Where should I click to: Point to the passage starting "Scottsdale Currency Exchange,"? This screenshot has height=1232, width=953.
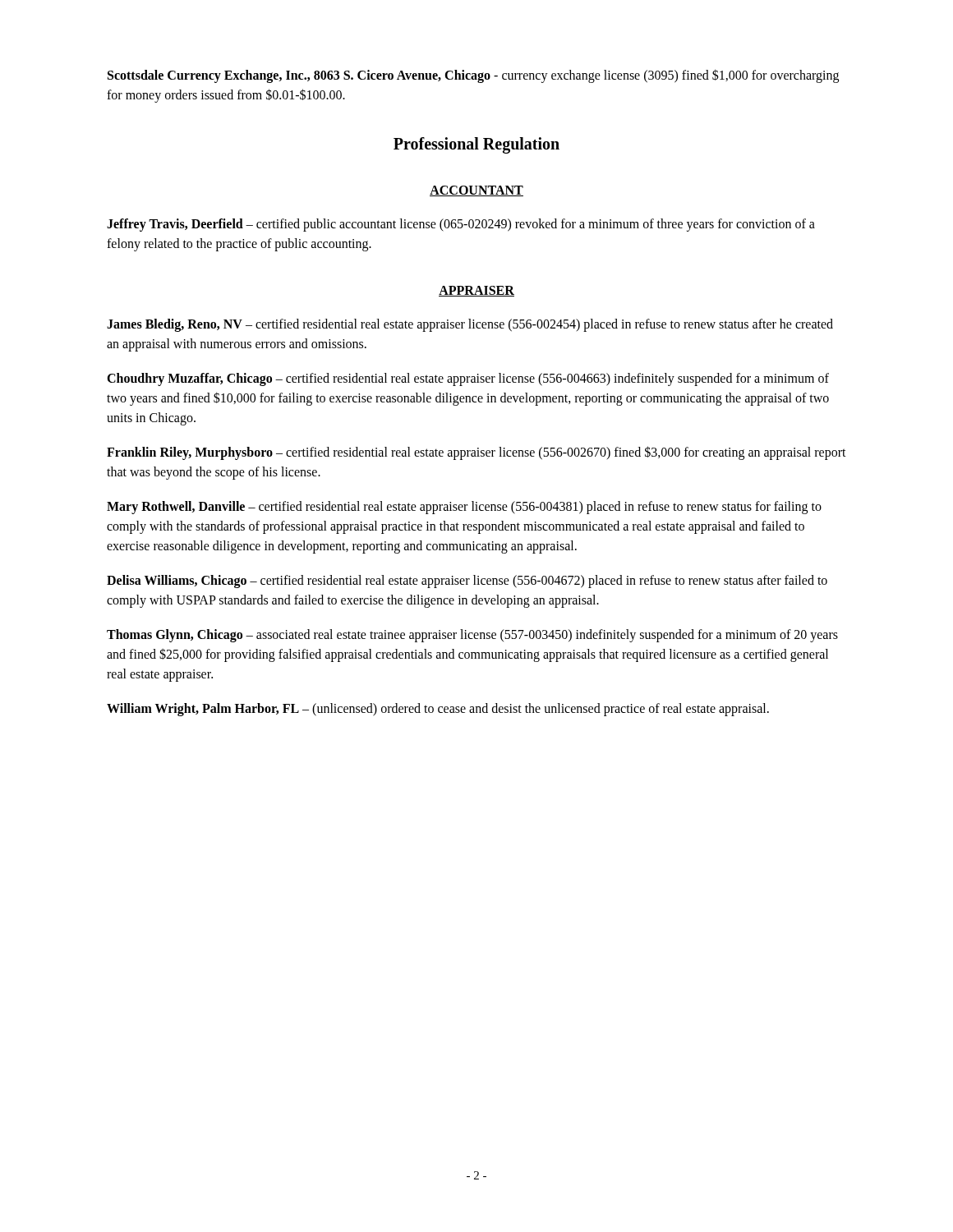(476, 85)
